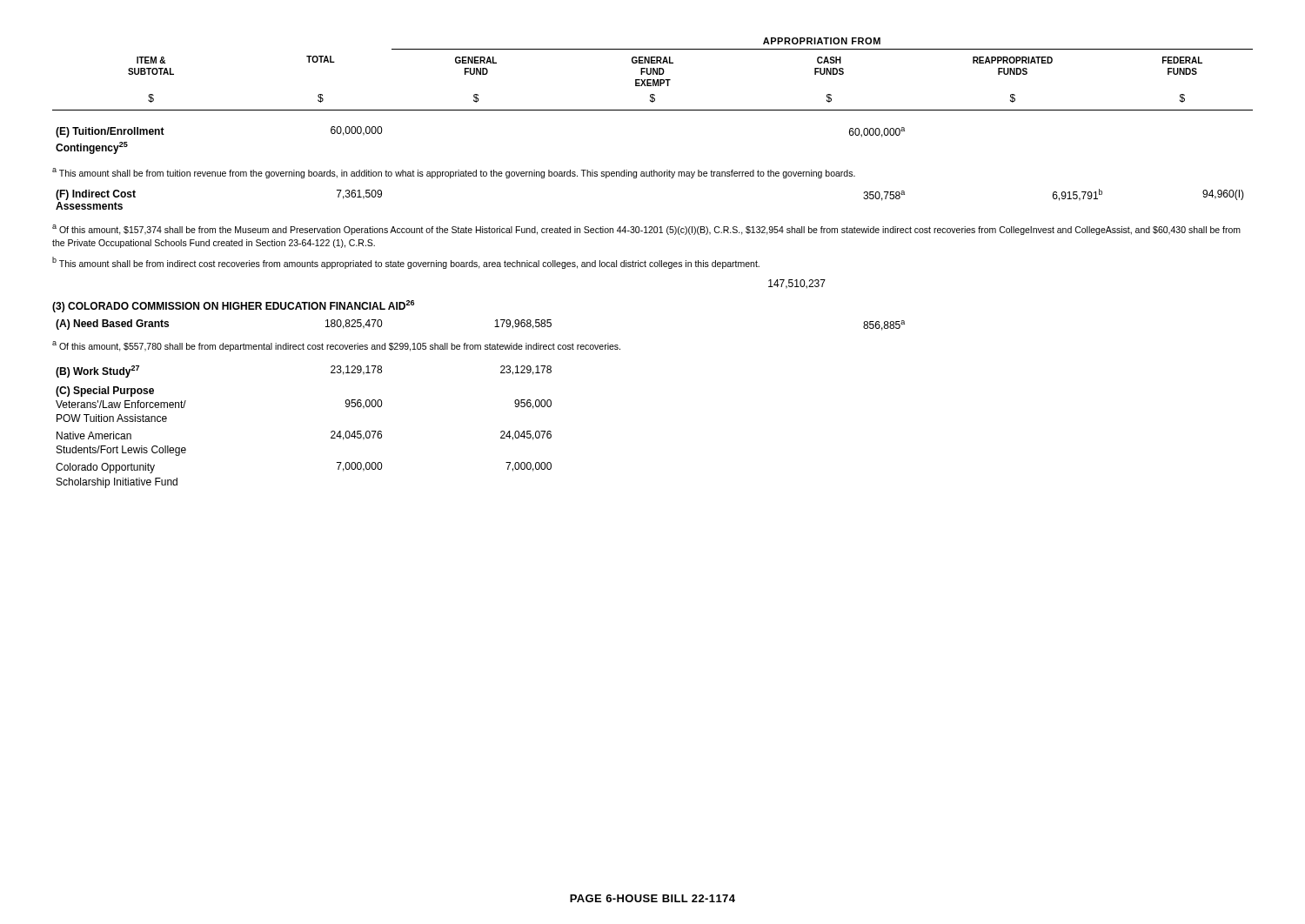Click on the table containing "Veterans'/Law Enforcement/ POW"

(652, 425)
